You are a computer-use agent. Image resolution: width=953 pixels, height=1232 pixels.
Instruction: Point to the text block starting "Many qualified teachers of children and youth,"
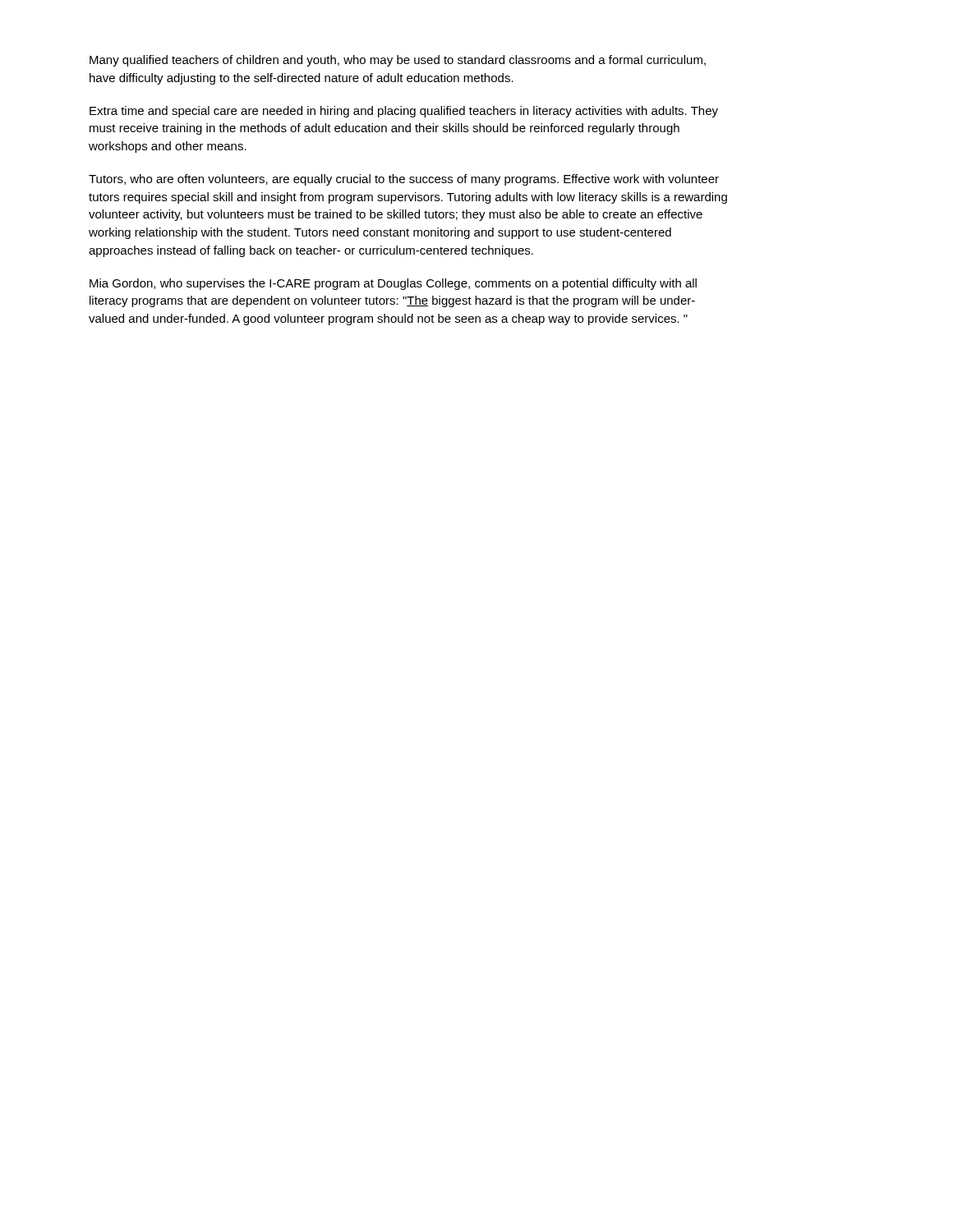click(x=398, y=68)
